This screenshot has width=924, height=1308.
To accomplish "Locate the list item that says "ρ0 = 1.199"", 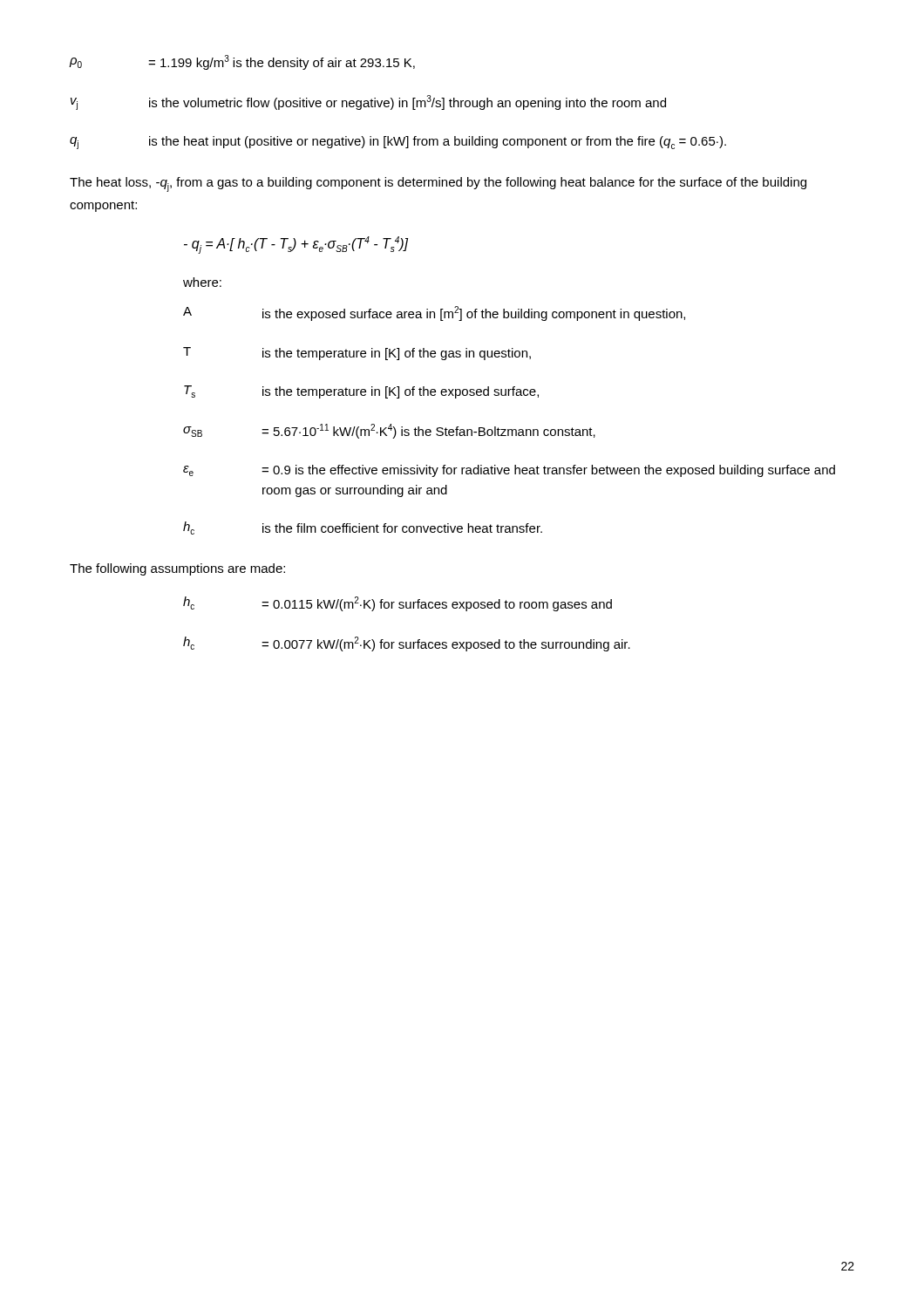I will click(x=242, y=62).
